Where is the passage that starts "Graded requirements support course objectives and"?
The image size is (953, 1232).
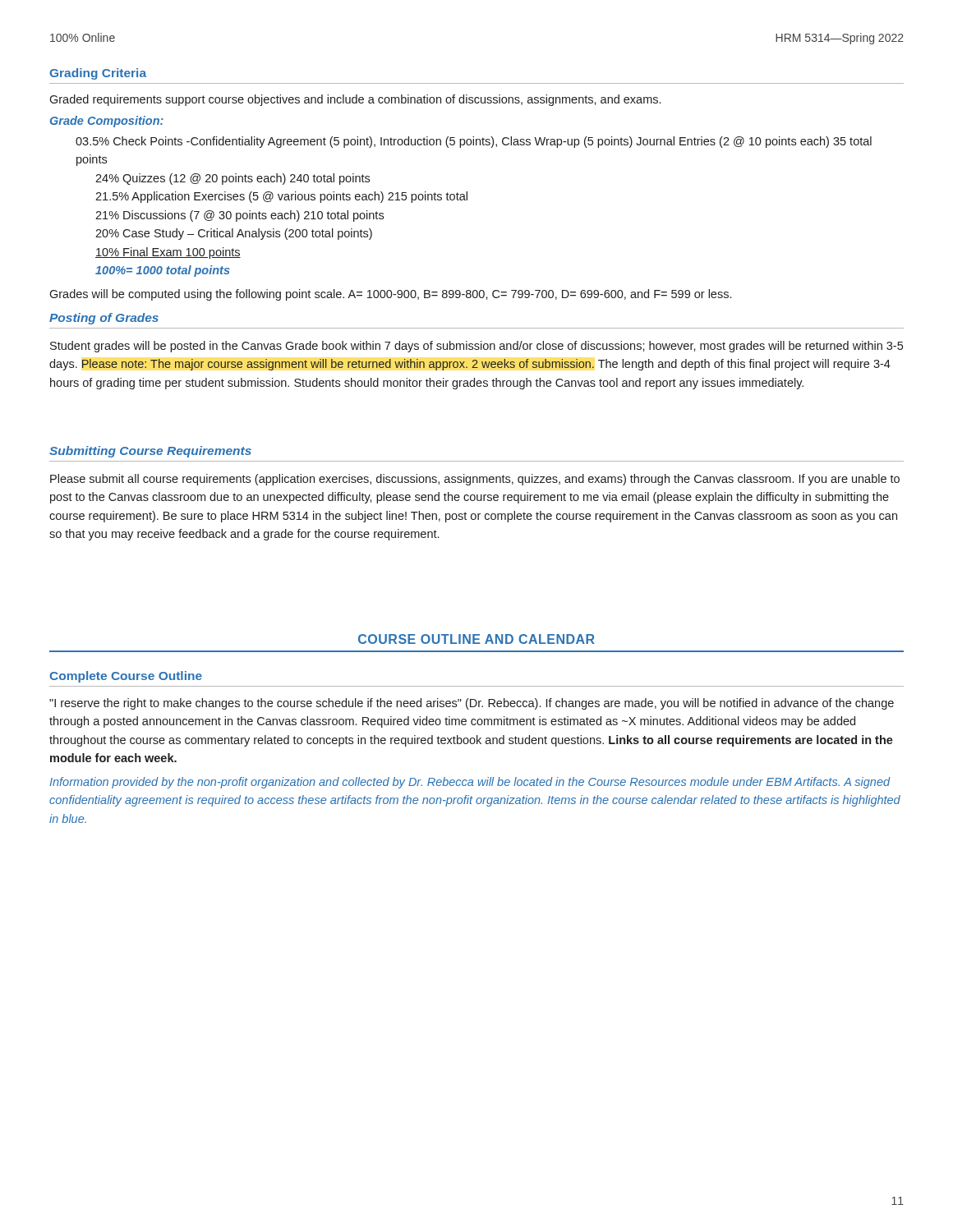coord(476,197)
